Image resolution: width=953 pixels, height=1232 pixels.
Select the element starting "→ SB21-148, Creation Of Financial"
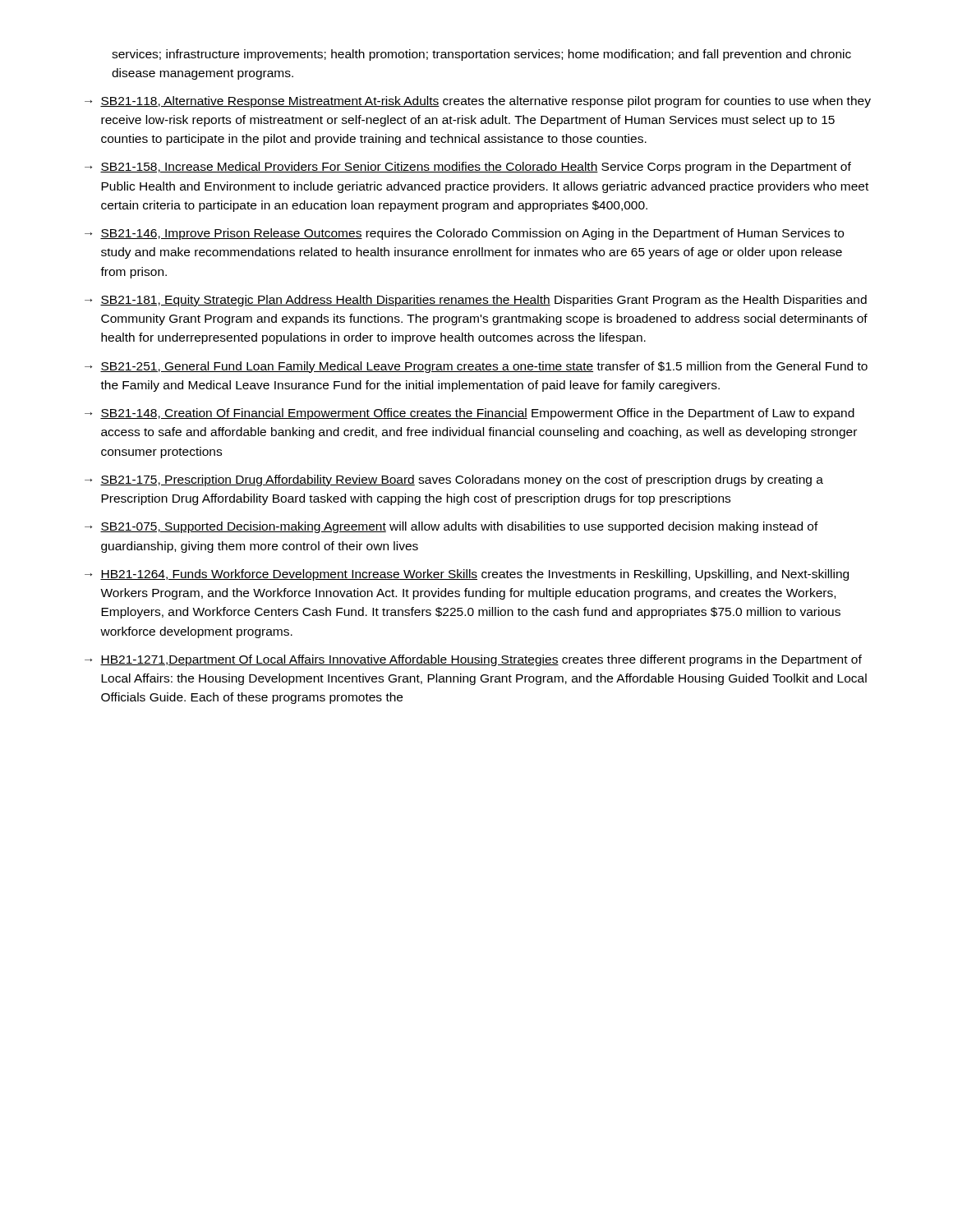pyautogui.click(x=476, y=432)
